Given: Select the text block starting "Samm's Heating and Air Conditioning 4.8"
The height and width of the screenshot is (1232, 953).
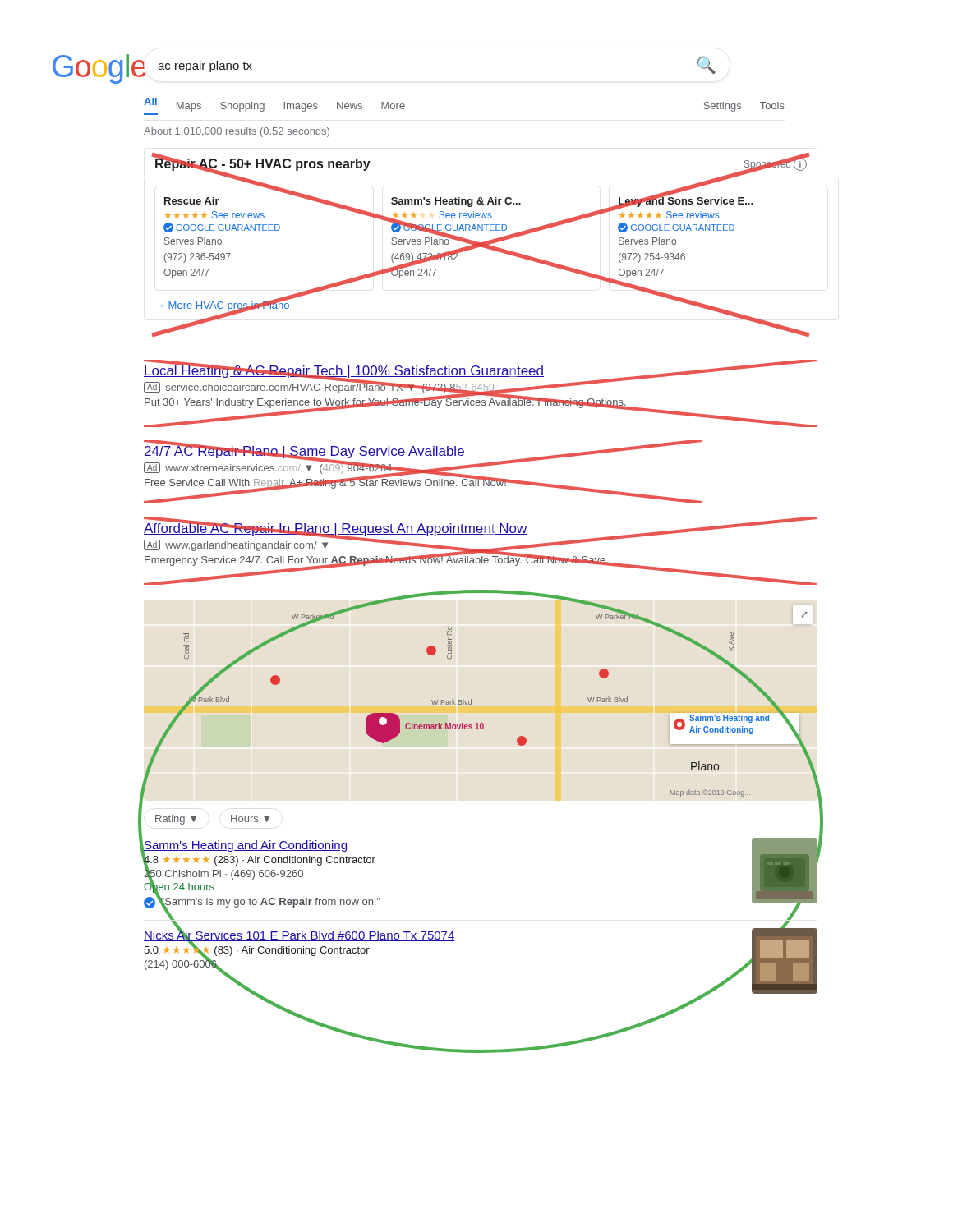Looking at the screenshot, I should point(259,873).
